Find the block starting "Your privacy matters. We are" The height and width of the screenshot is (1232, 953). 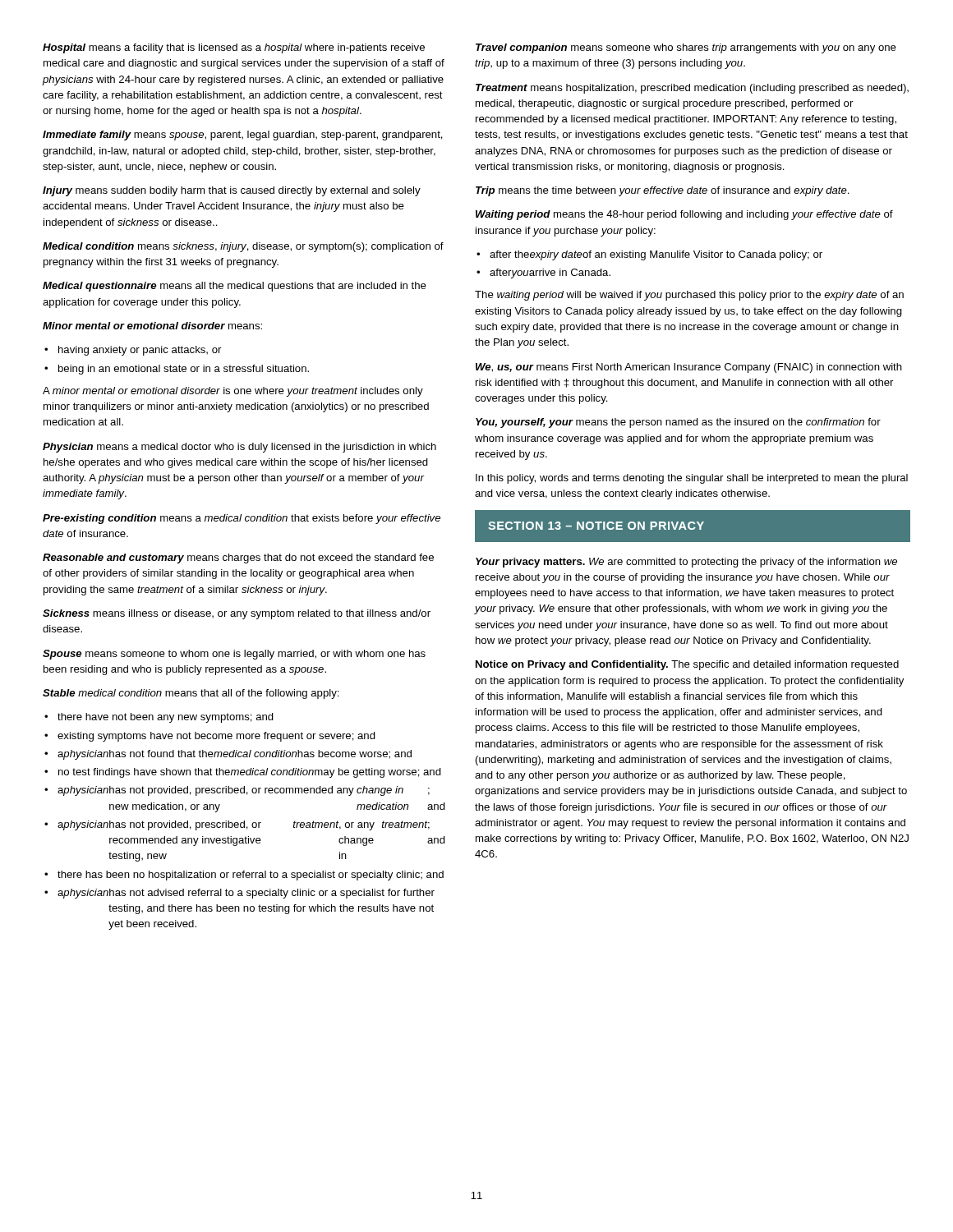coord(686,601)
